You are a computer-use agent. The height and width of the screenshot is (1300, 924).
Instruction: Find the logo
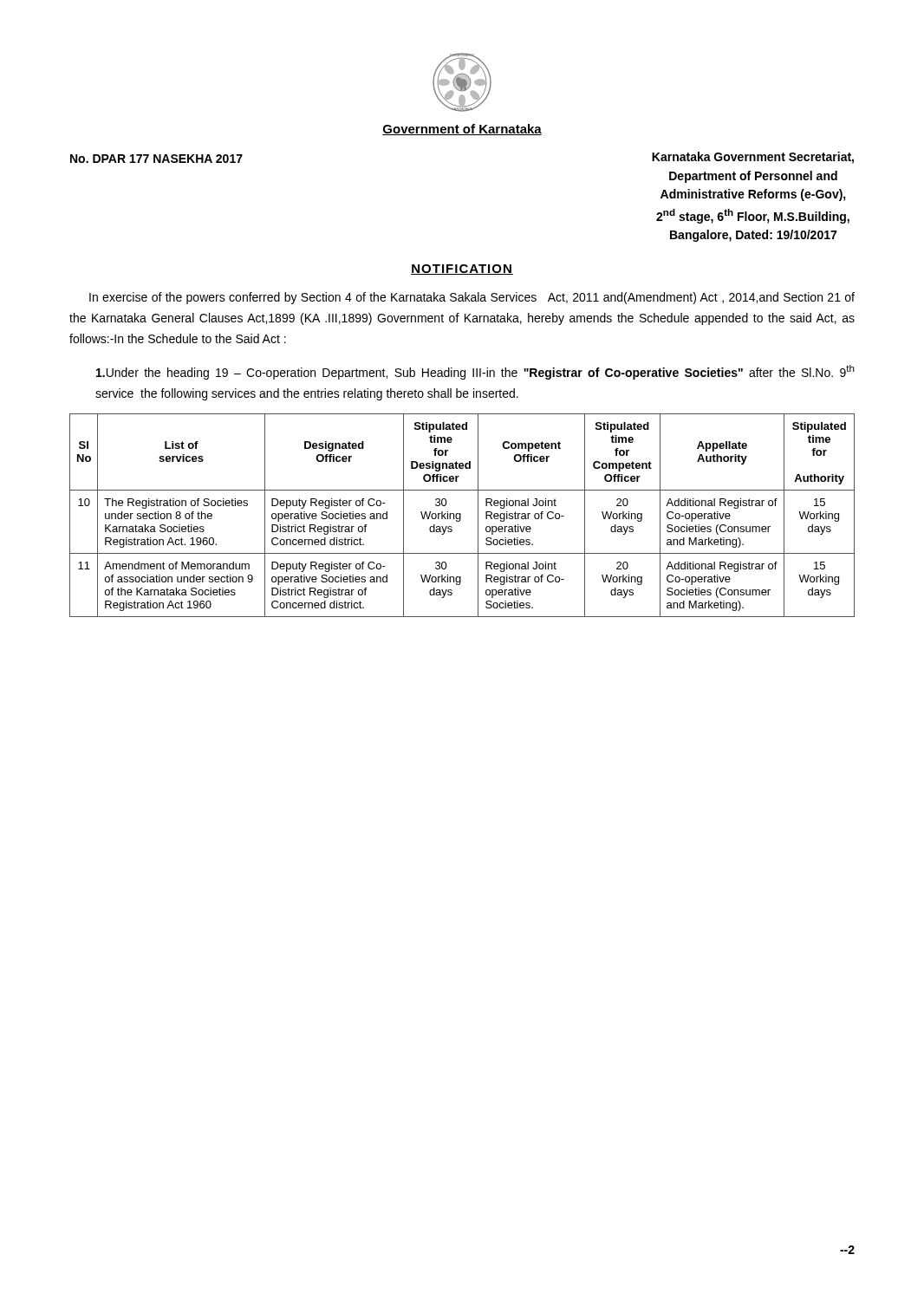(462, 84)
